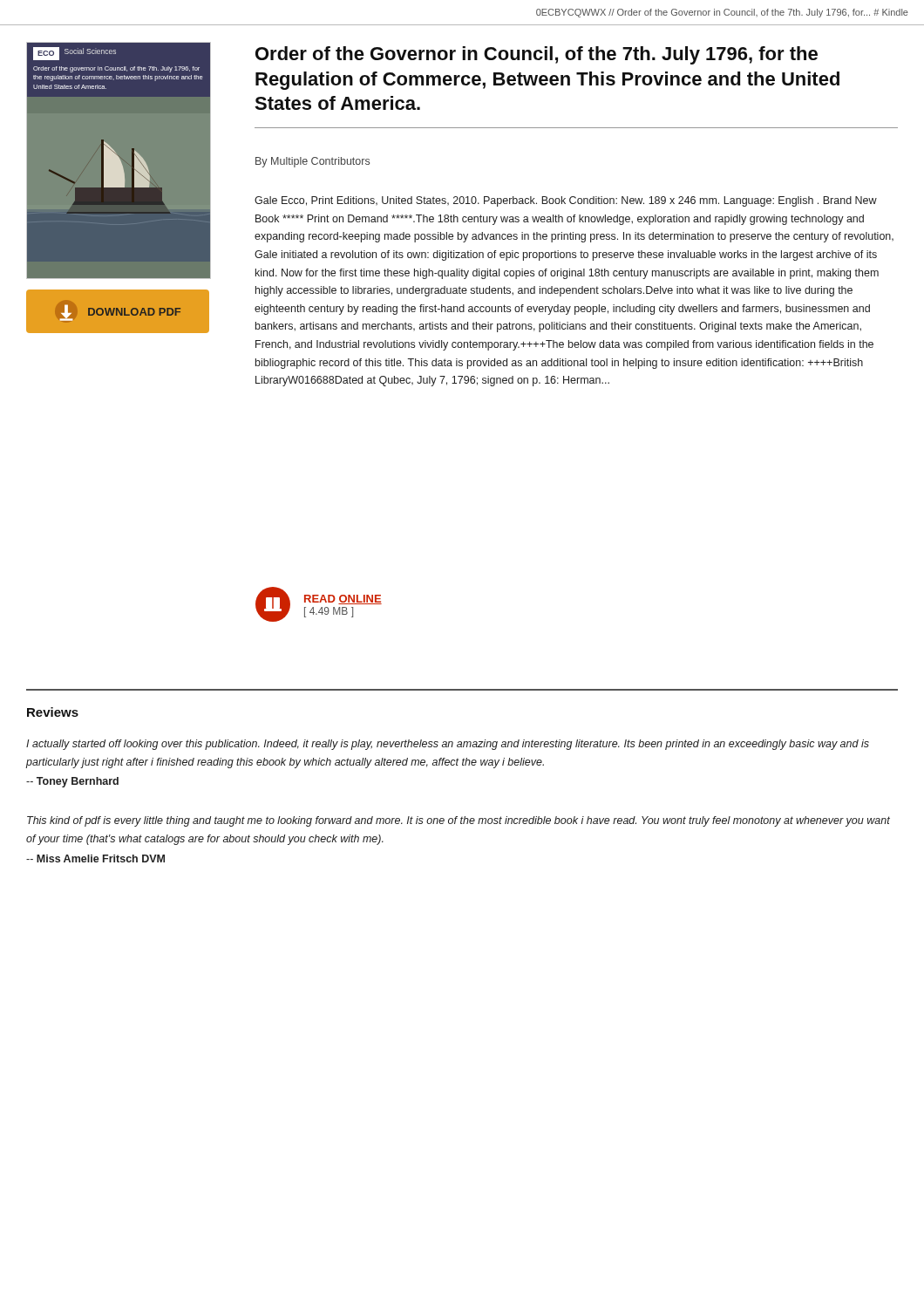
Task: Navigate to the text starting "Order of the Governor in"
Action: click(x=548, y=79)
